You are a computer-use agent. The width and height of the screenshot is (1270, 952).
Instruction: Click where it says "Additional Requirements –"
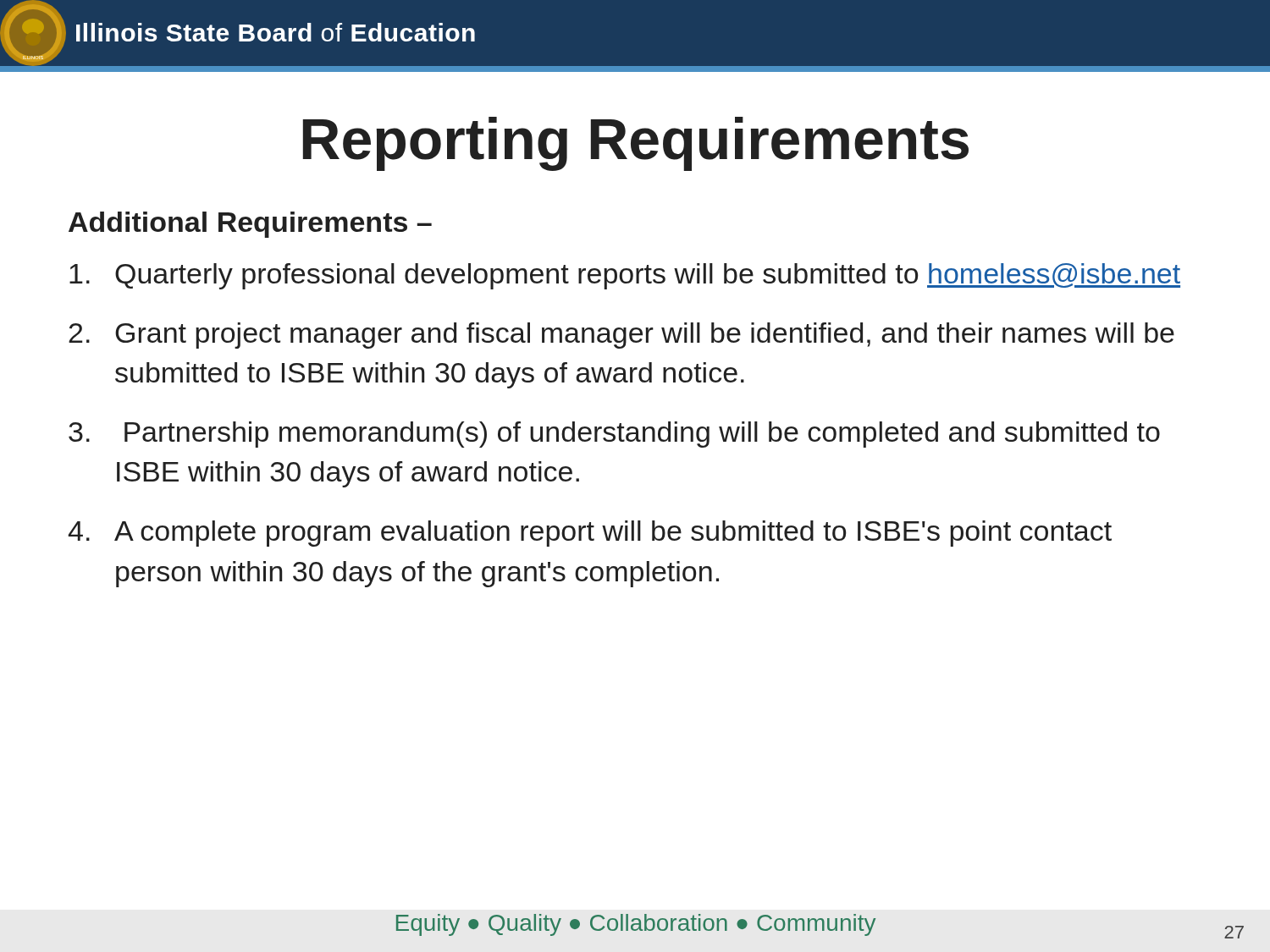pyautogui.click(x=250, y=222)
